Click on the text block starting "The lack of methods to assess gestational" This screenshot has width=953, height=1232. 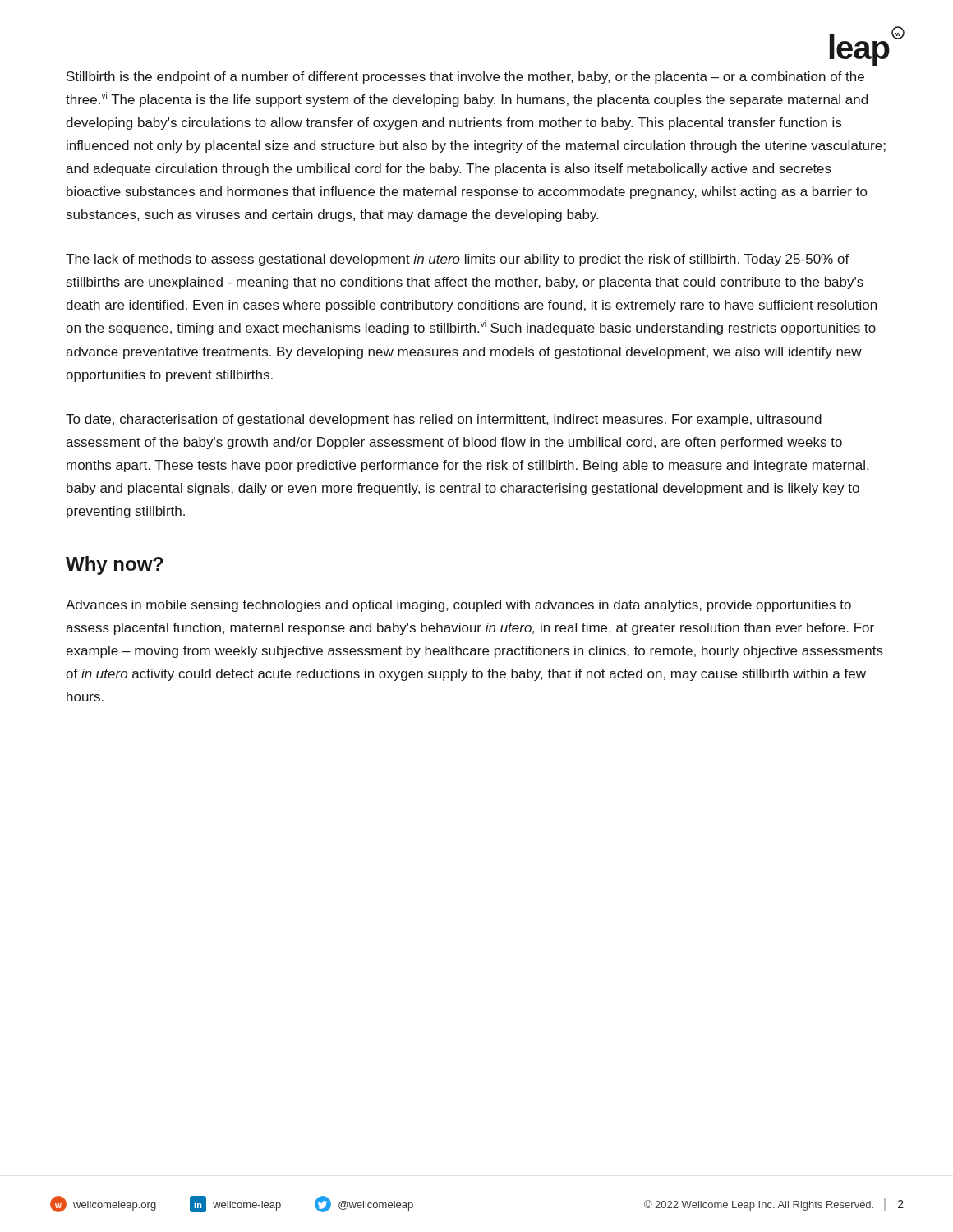point(472,317)
